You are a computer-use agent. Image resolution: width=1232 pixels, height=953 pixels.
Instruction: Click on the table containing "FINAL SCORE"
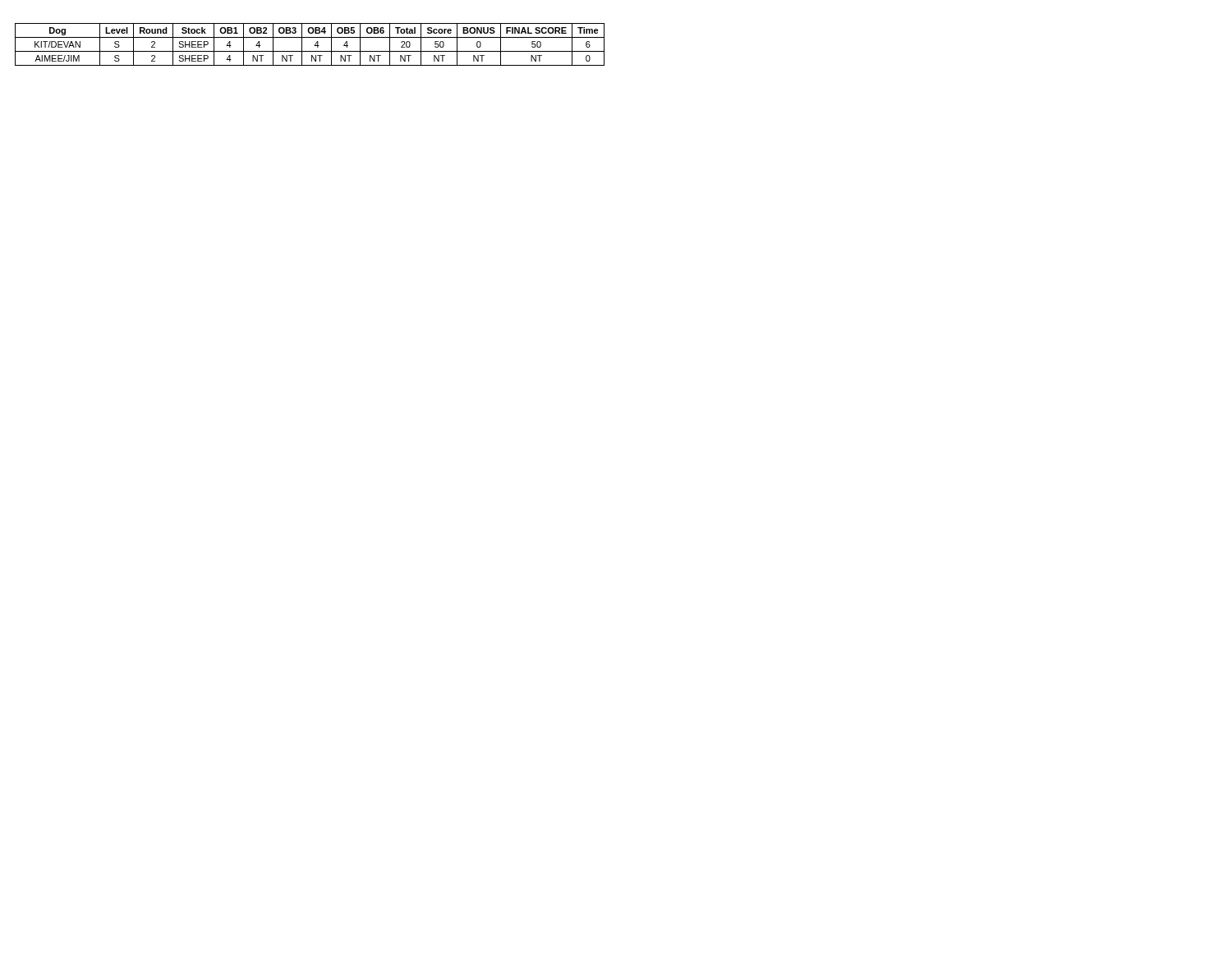tap(309, 44)
